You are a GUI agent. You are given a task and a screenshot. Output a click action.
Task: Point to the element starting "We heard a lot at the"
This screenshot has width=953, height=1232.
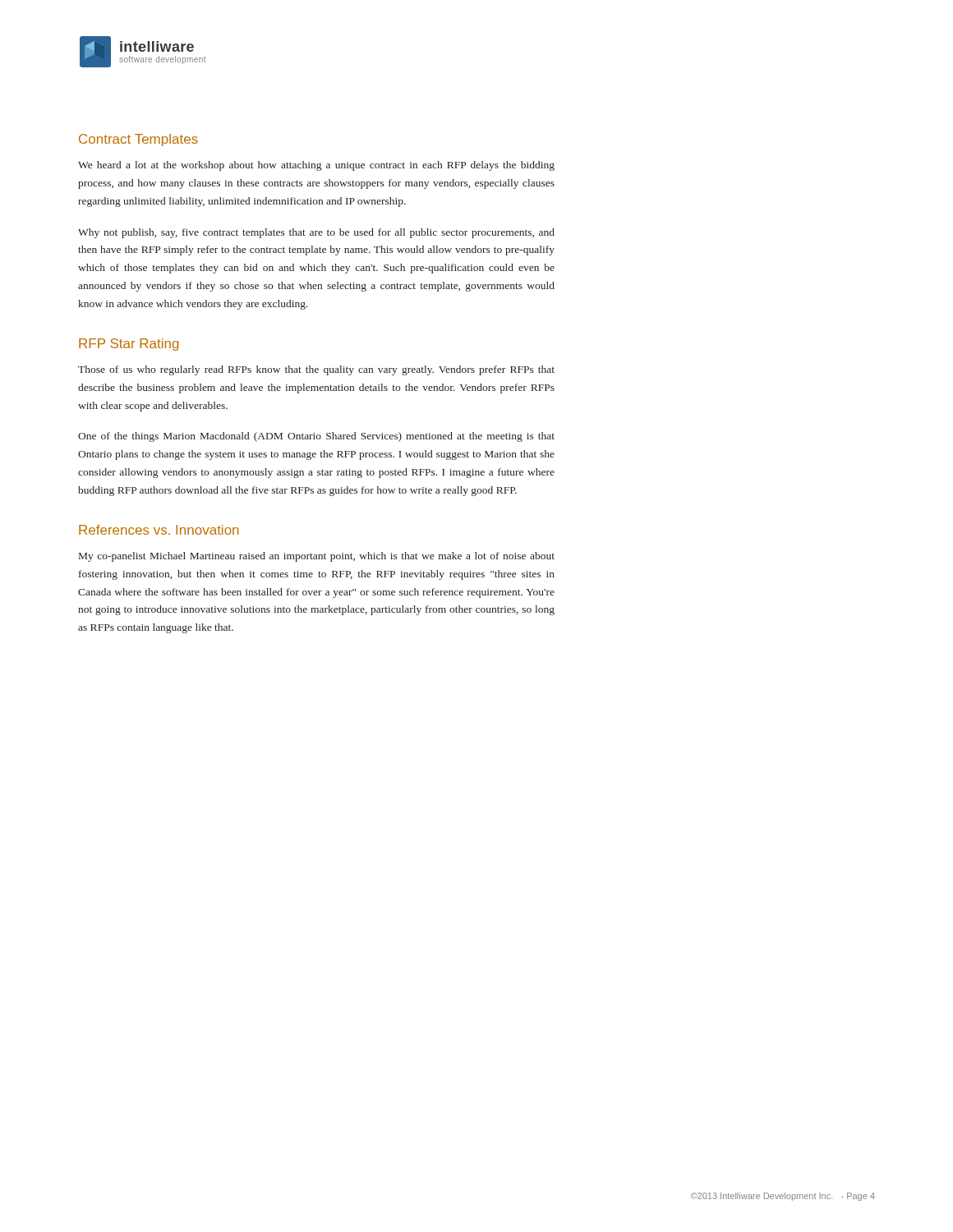point(316,183)
